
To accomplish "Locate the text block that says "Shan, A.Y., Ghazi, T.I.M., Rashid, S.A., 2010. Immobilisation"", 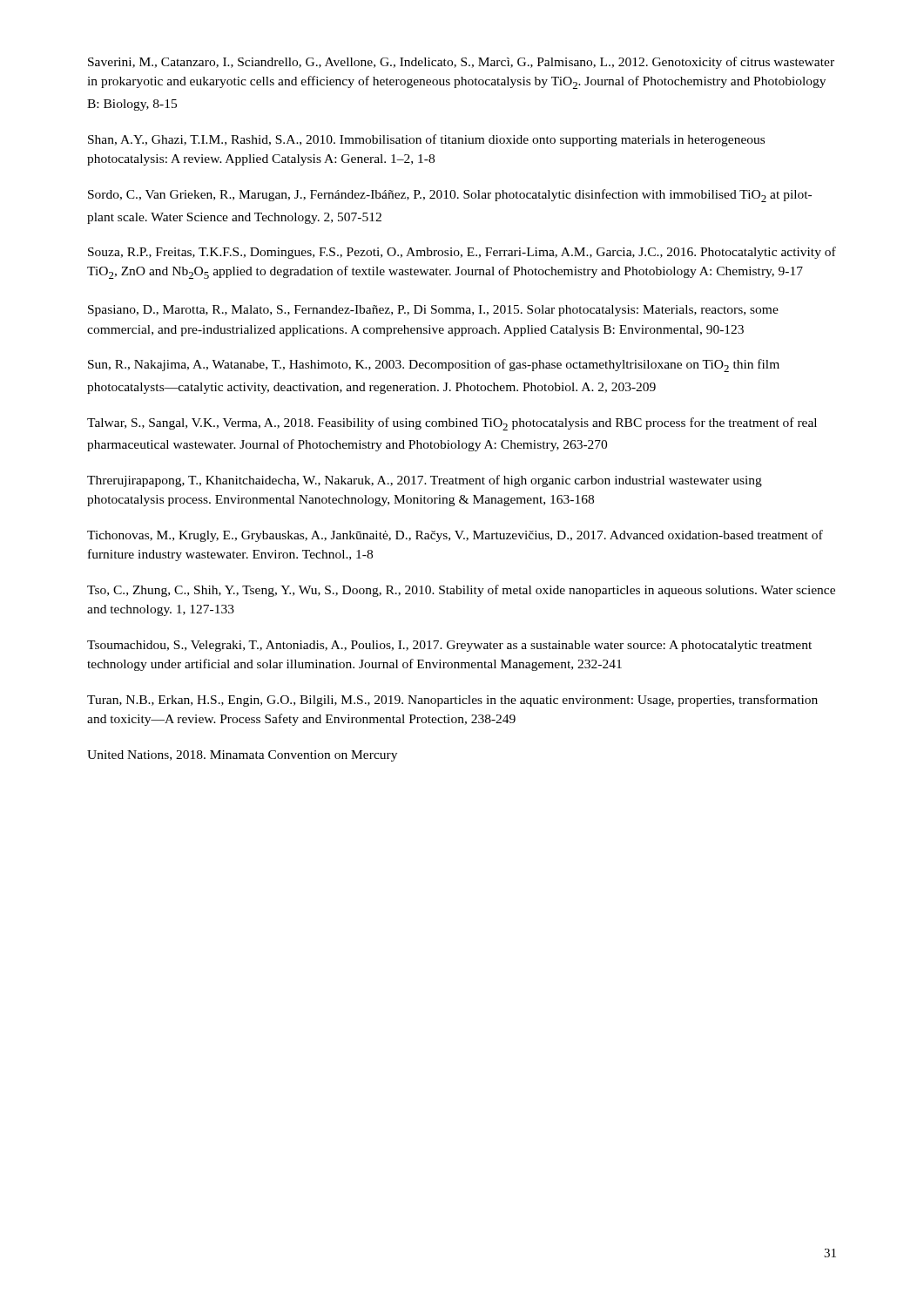I will pyautogui.click(x=426, y=149).
